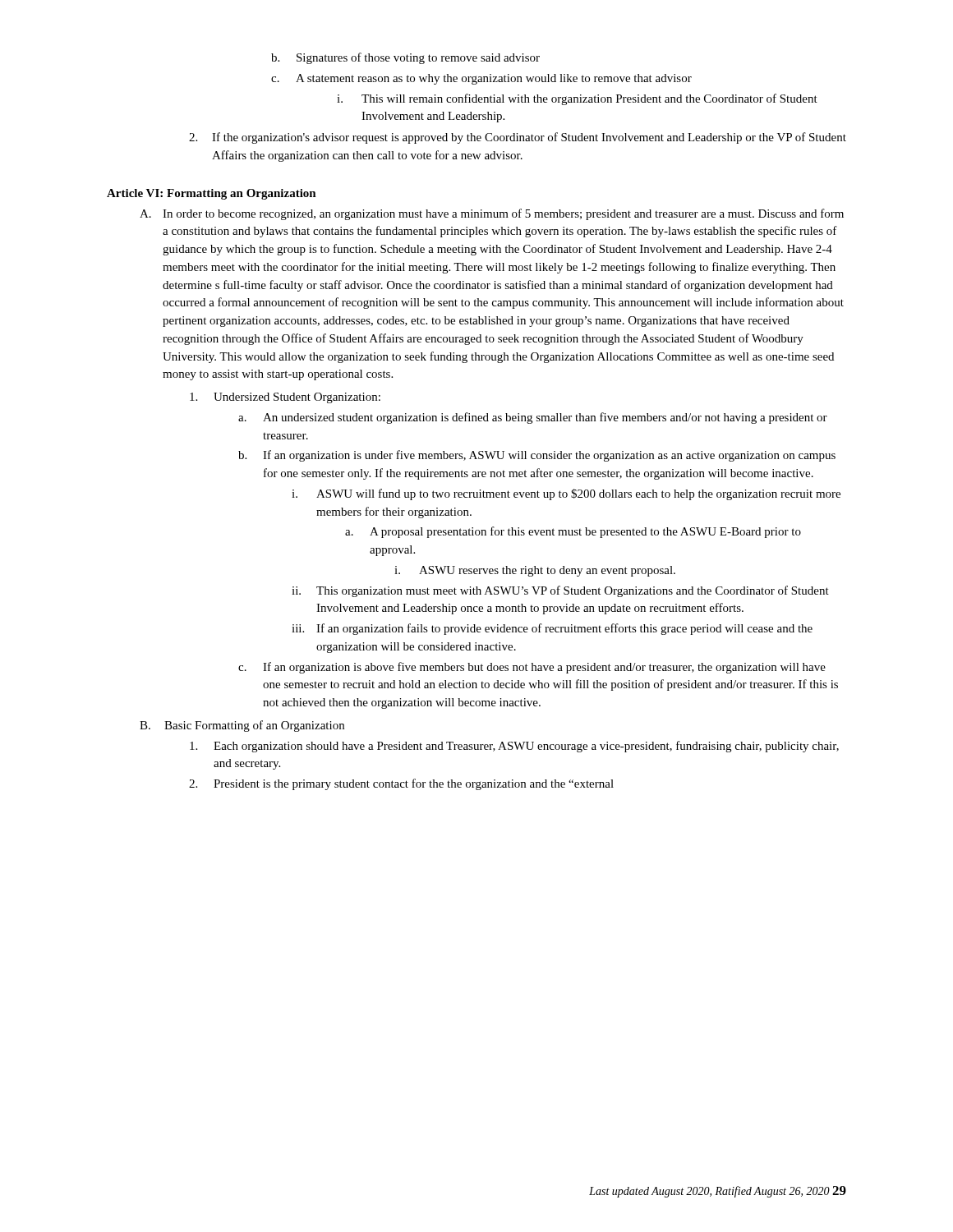The image size is (953, 1232).
Task: Click the passage that begins "c. A statement reason"
Action: pyautogui.click(x=559, y=79)
